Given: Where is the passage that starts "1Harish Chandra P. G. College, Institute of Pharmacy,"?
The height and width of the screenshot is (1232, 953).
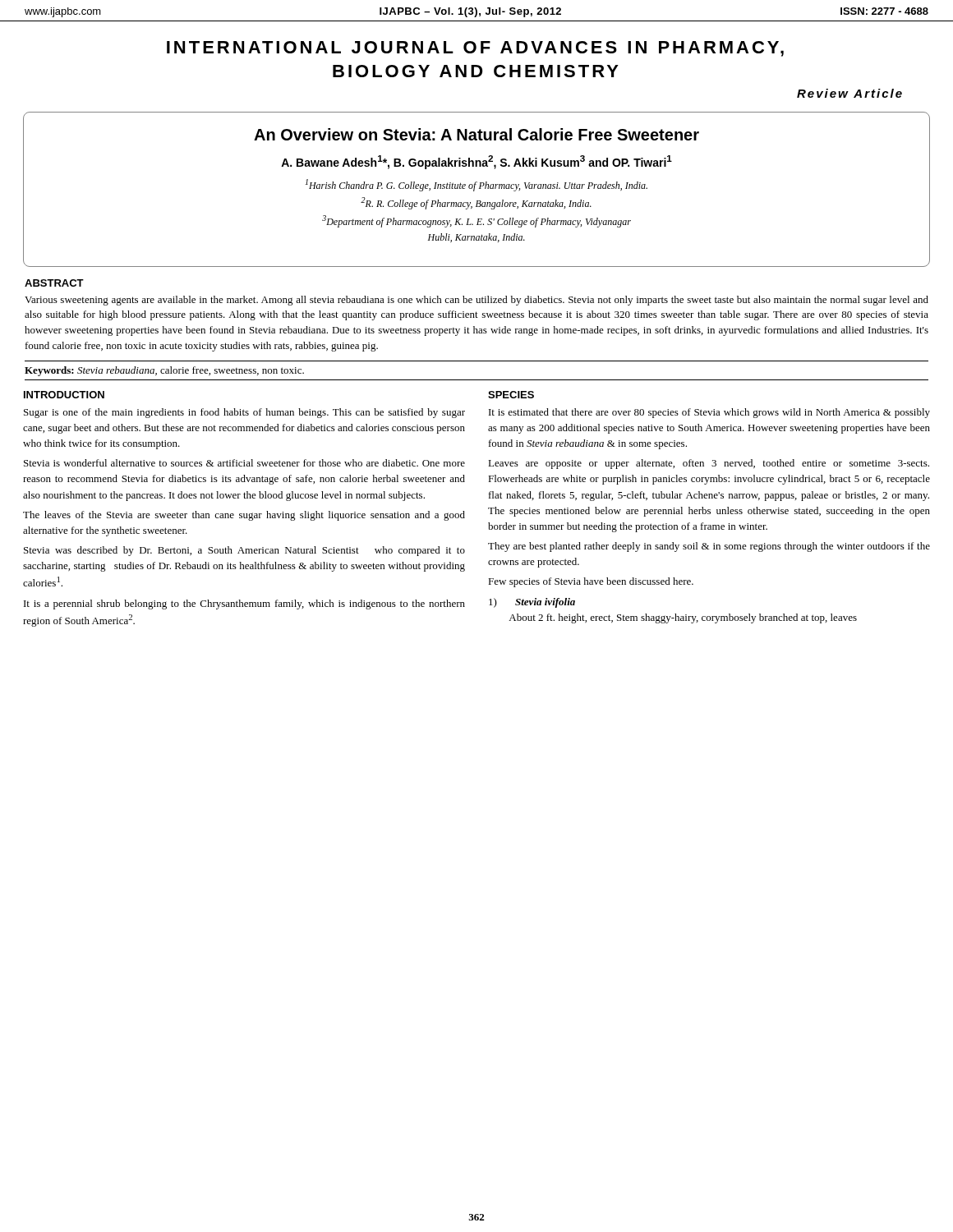Looking at the screenshot, I should (476, 210).
